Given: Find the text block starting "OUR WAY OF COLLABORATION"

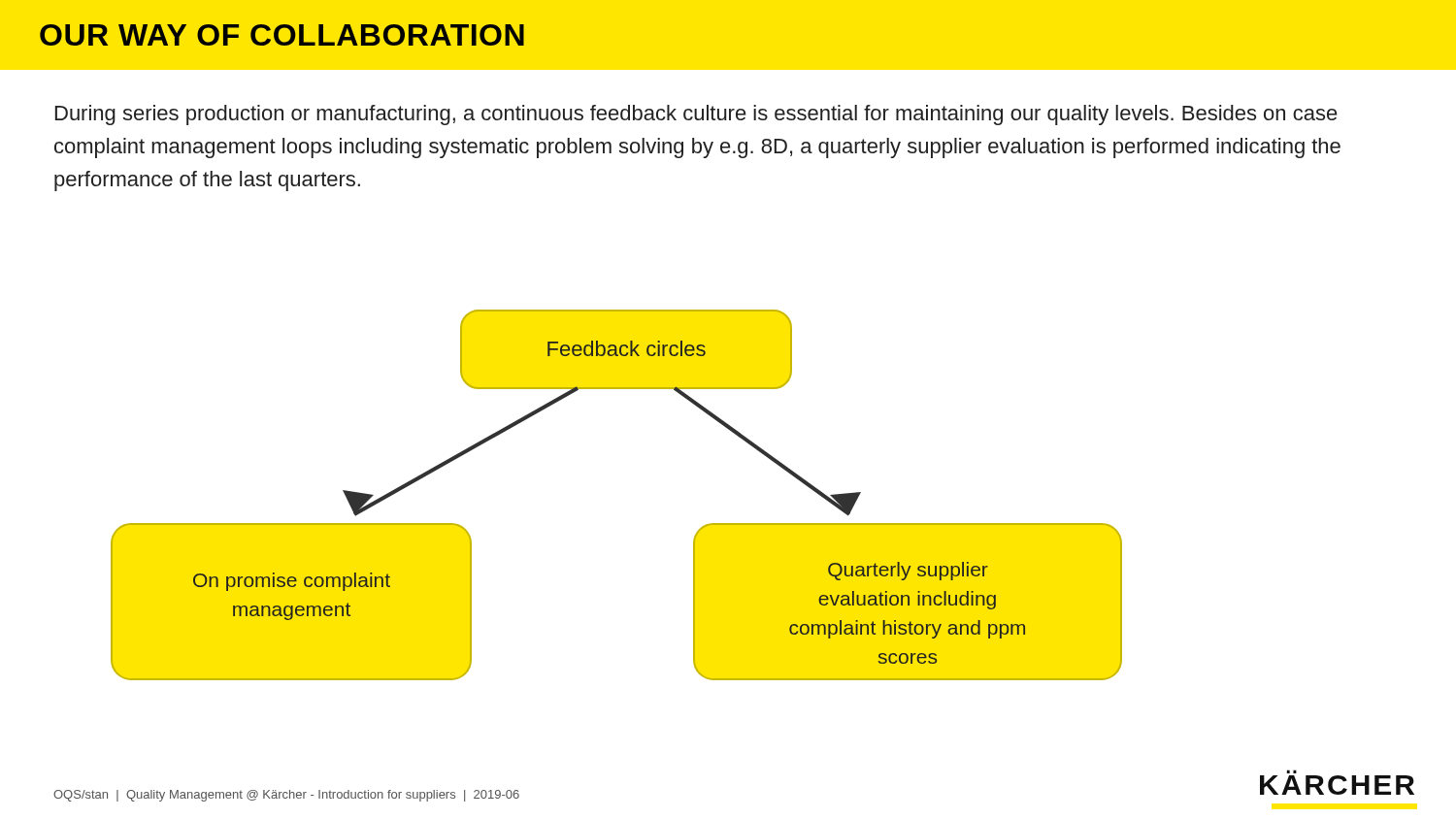Looking at the screenshot, I should click(283, 35).
